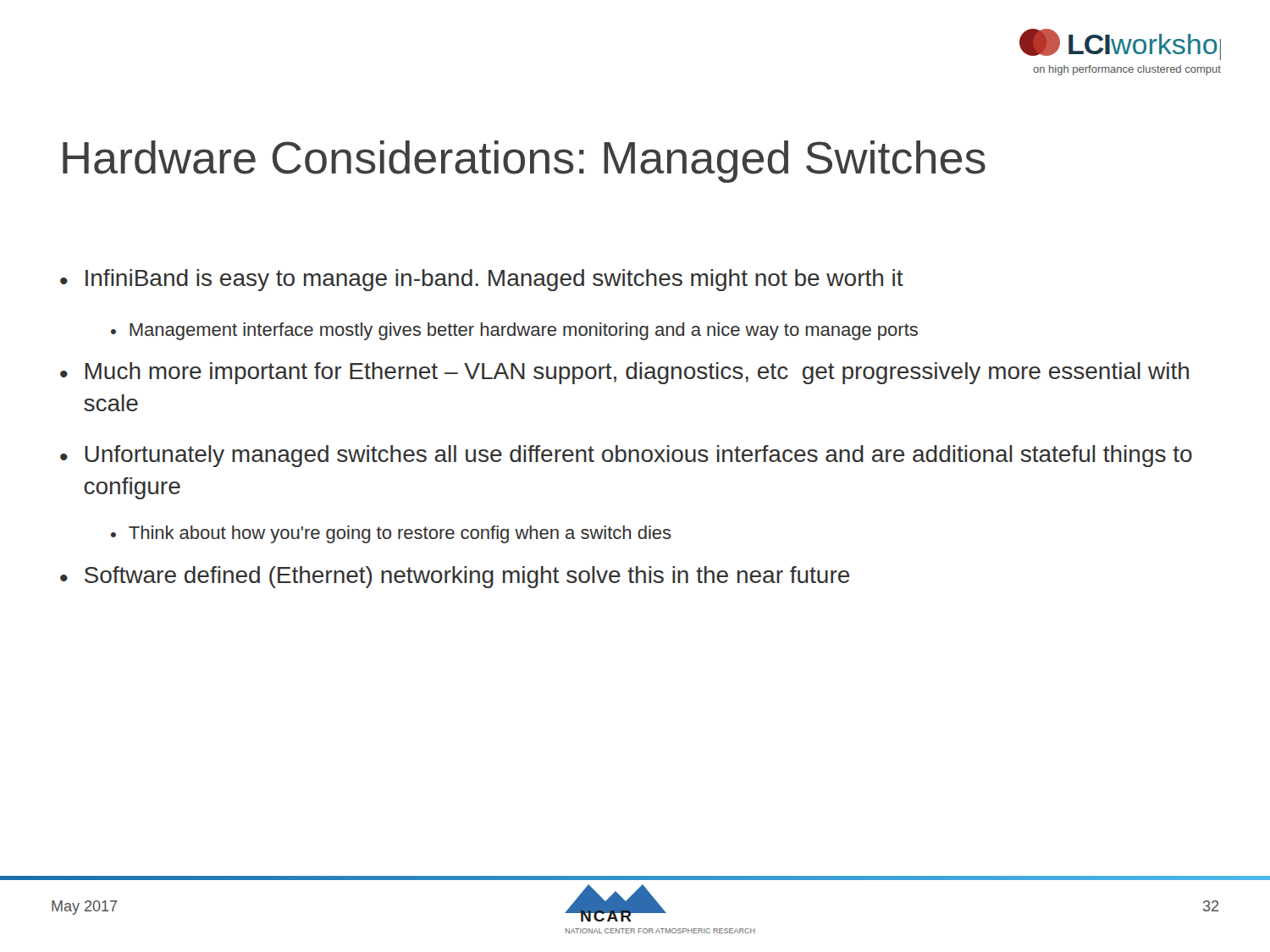Find the list item that says "• InfiniBand is easy to manage"
The width and height of the screenshot is (1270, 952).
pyautogui.click(x=481, y=280)
